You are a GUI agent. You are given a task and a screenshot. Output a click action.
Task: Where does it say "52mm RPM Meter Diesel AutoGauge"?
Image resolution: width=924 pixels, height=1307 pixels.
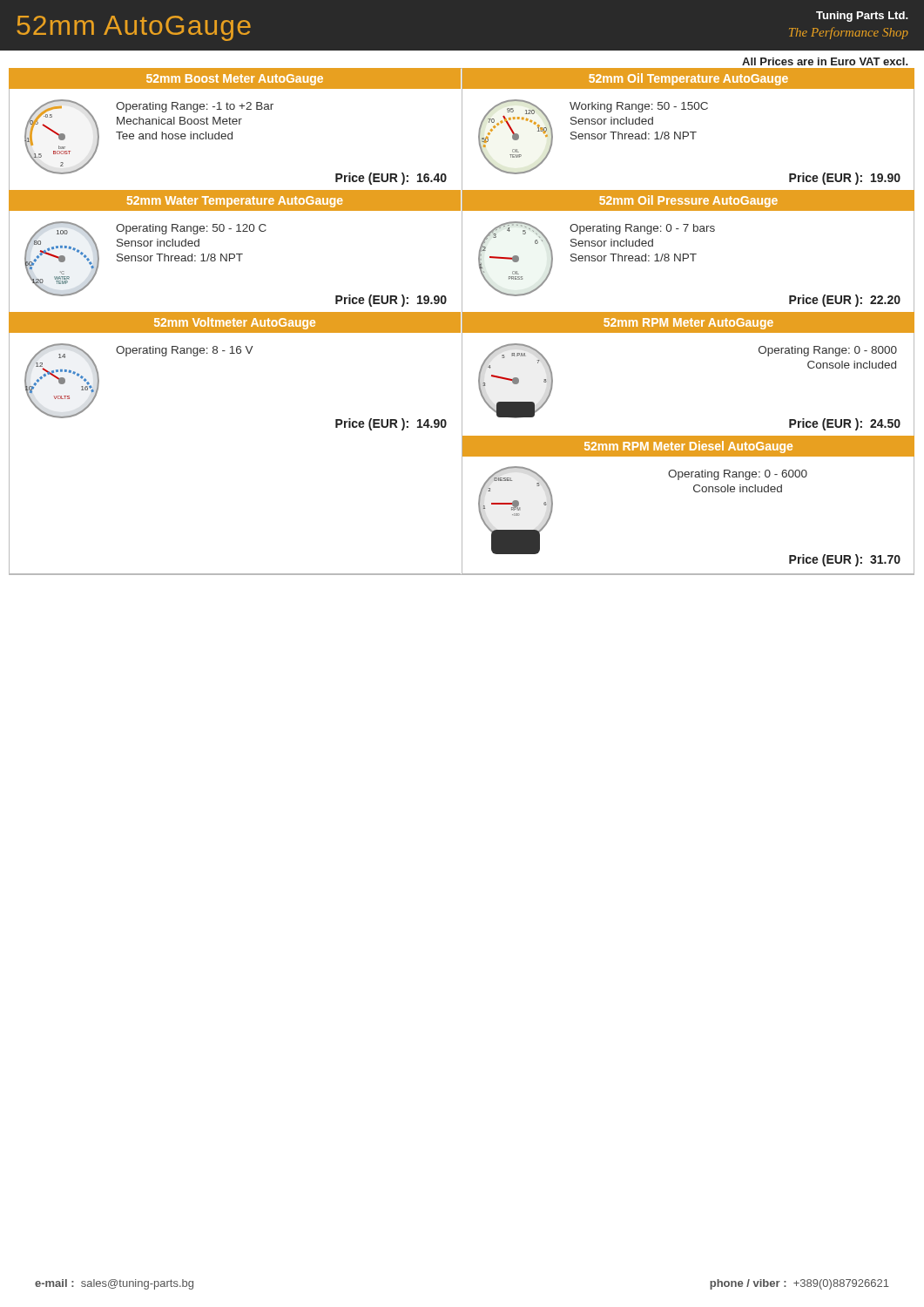(688, 446)
